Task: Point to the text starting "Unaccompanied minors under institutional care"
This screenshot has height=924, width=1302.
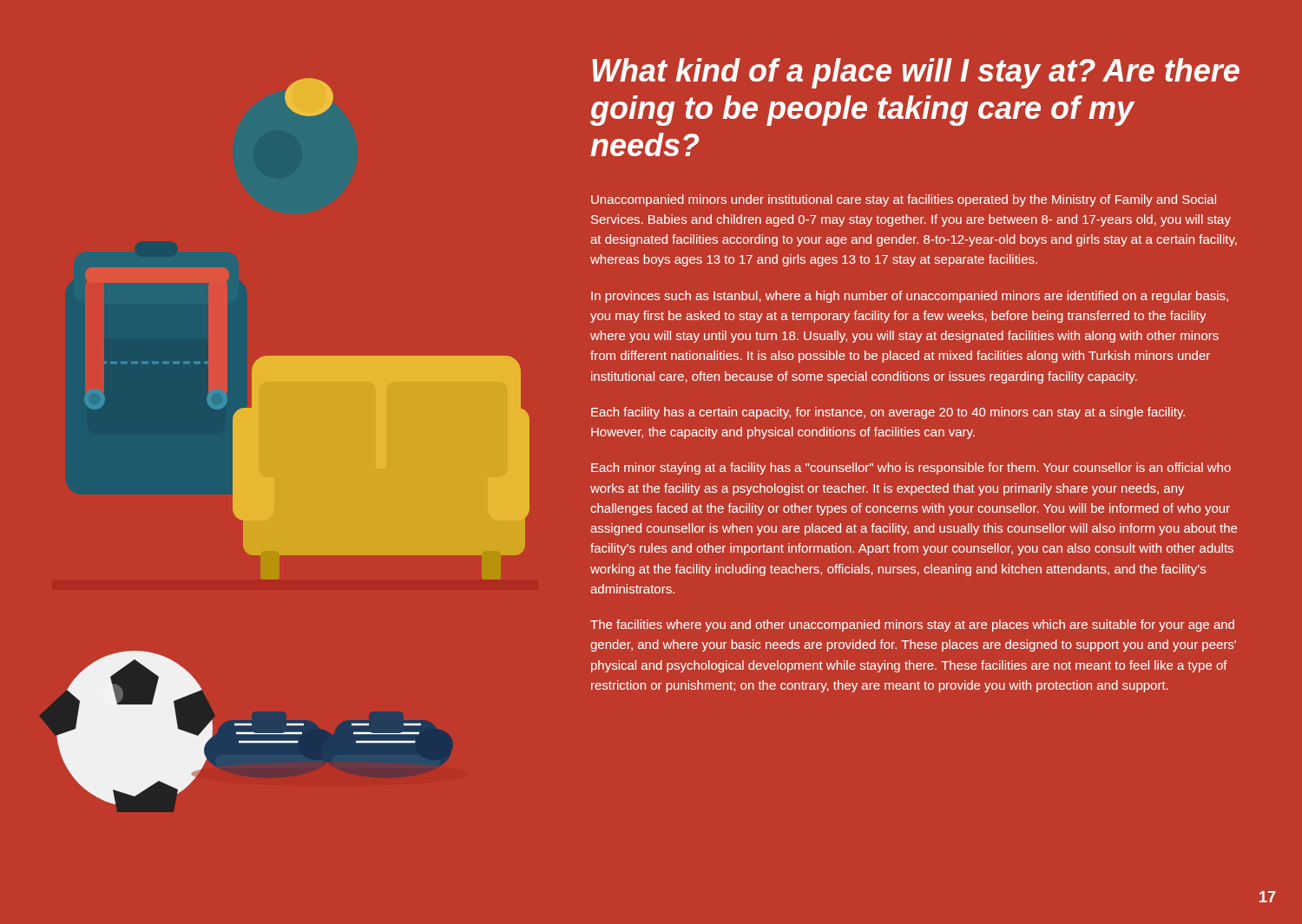Action: click(914, 229)
